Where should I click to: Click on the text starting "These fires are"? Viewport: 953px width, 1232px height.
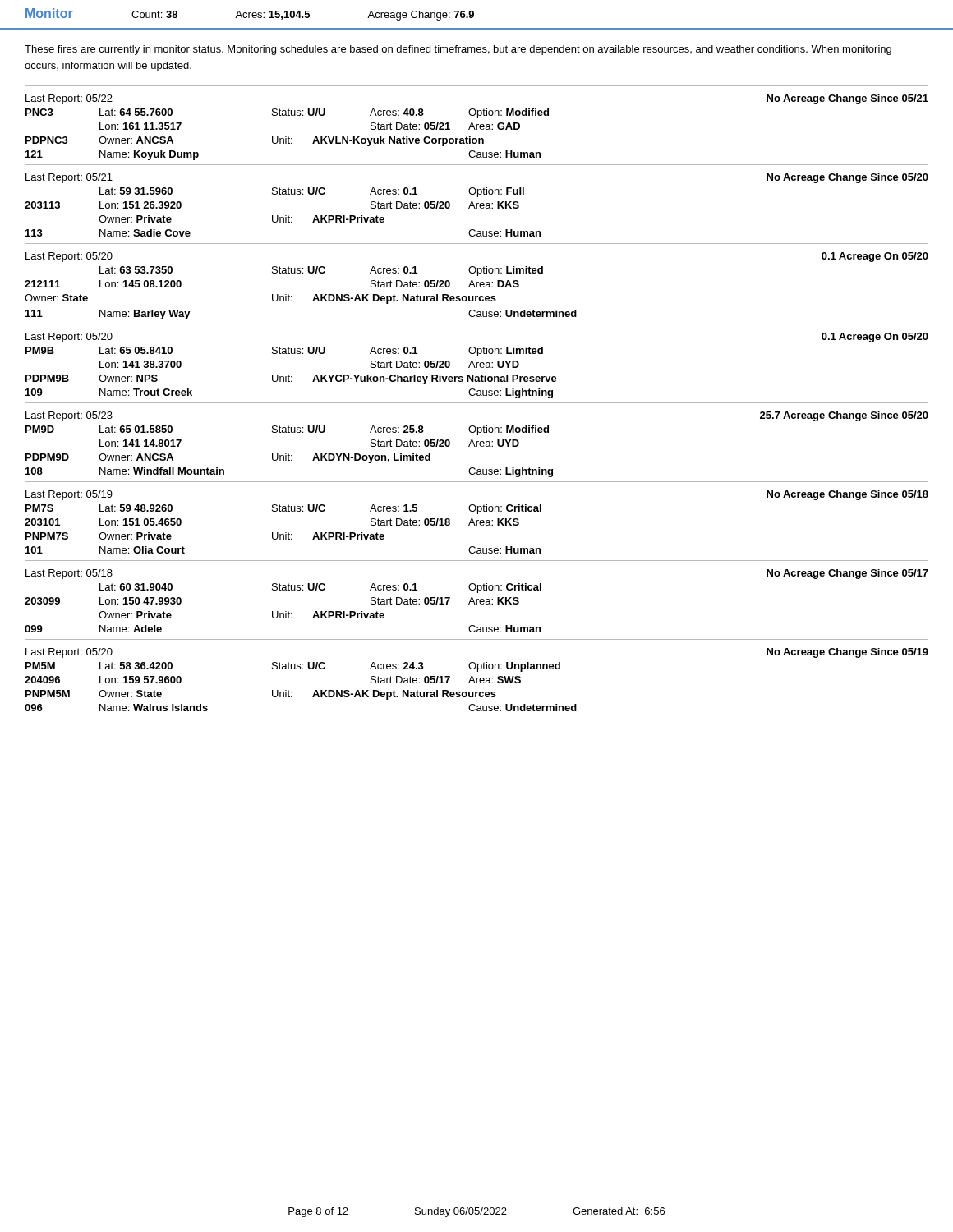click(x=458, y=57)
